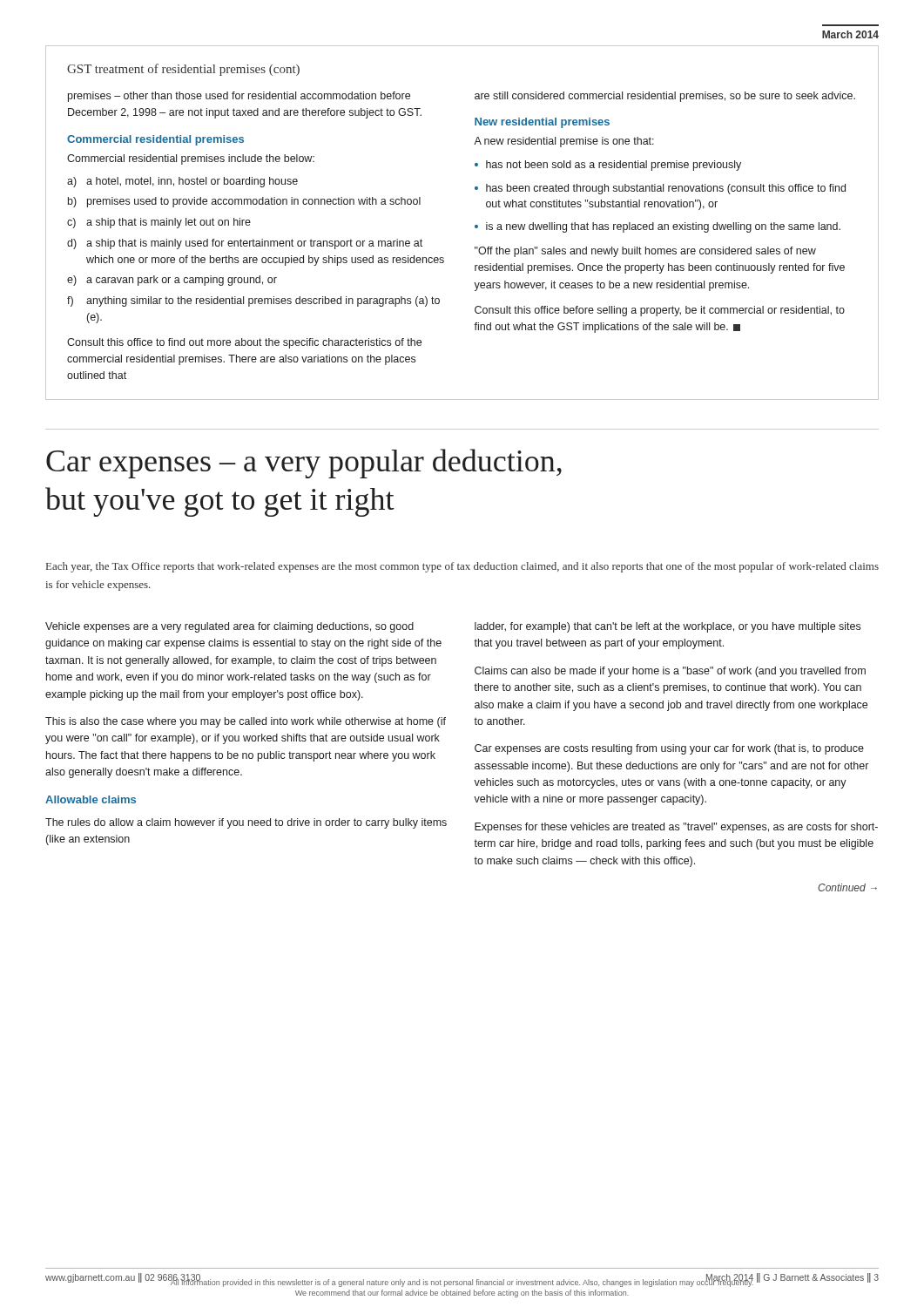Select the text starting "e) a caravan park or a"
The image size is (924, 1307).
[258, 280]
